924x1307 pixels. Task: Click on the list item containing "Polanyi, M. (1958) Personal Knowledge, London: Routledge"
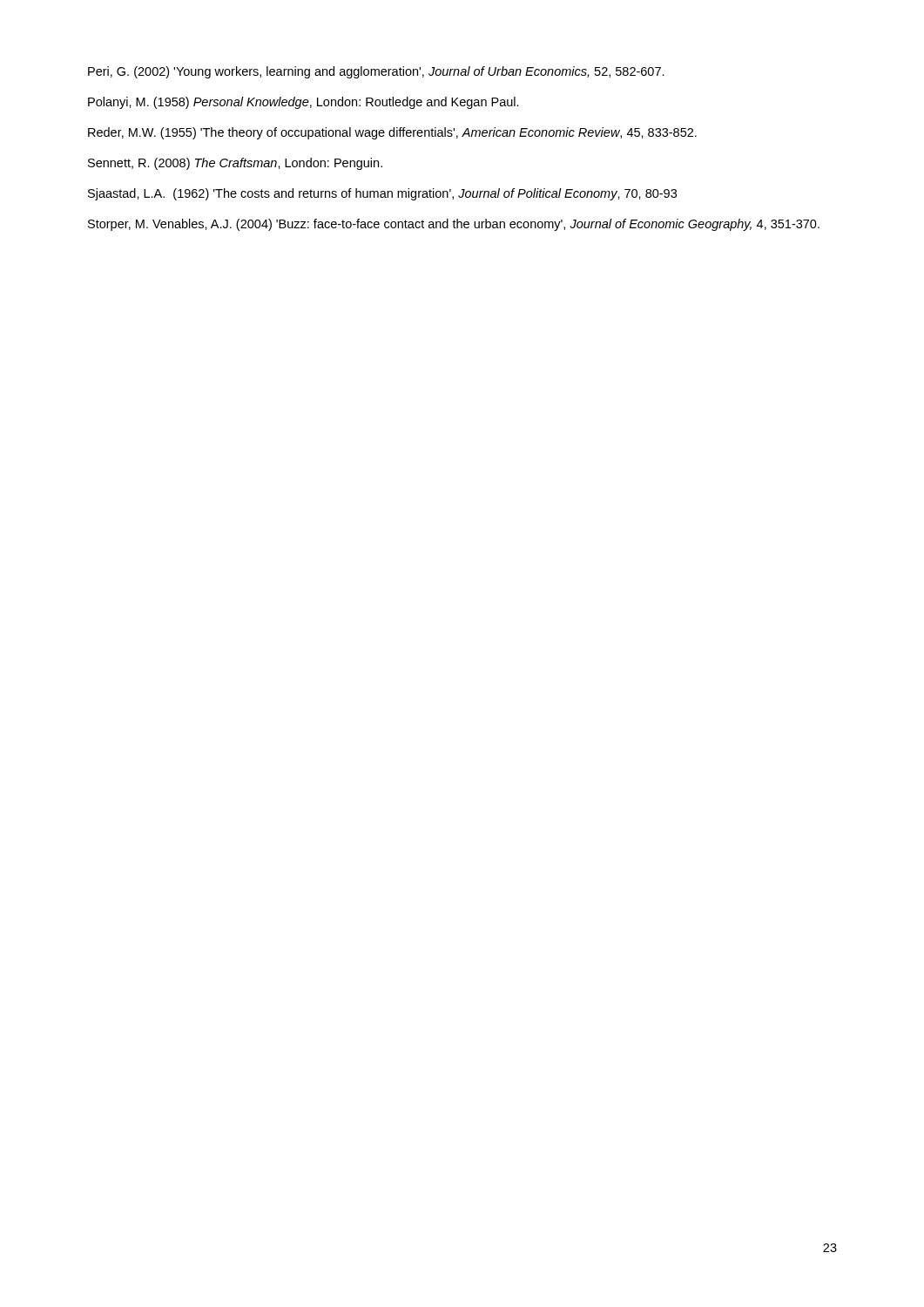point(303,102)
